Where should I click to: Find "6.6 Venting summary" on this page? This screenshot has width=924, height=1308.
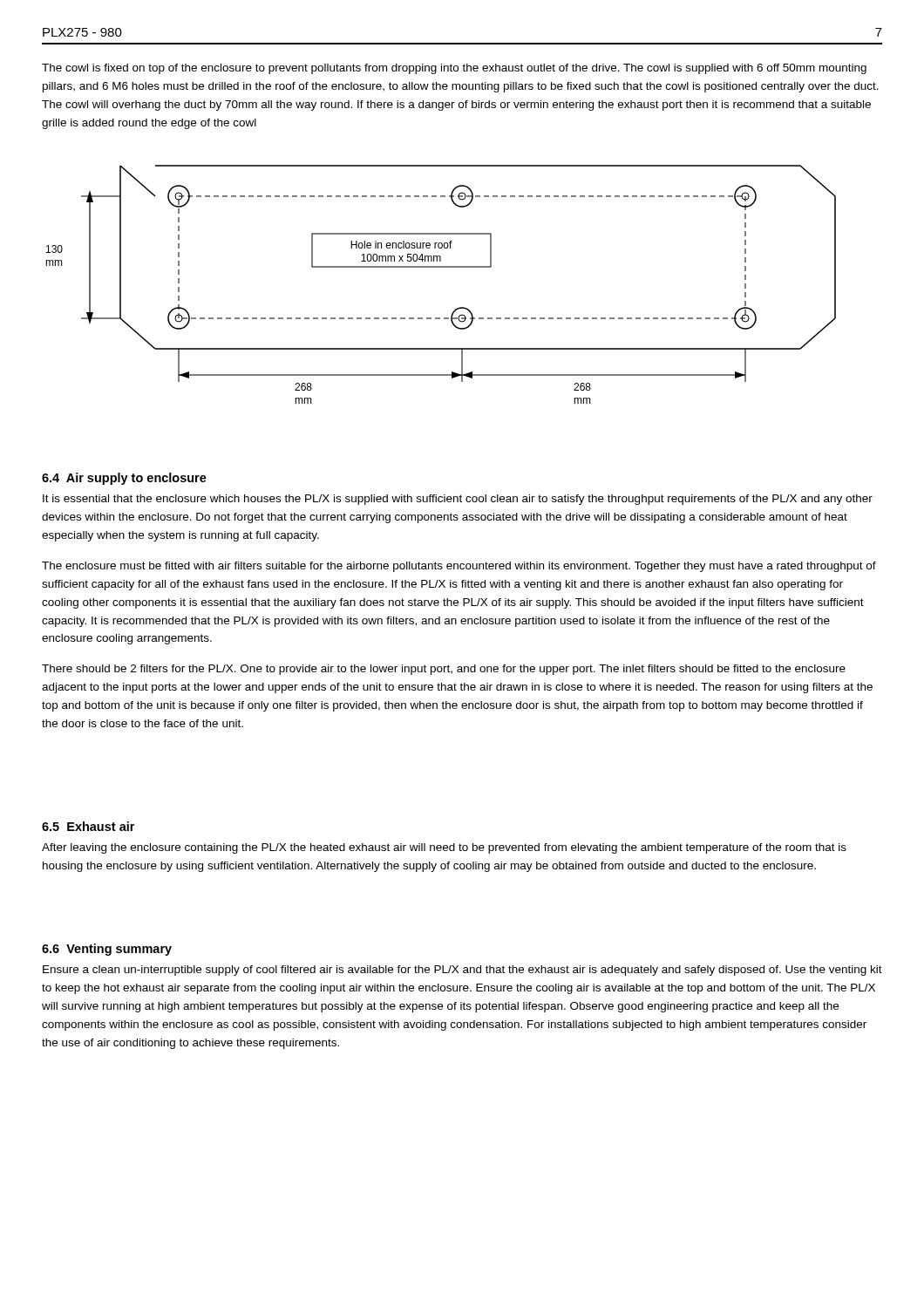click(x=107, y=949)
